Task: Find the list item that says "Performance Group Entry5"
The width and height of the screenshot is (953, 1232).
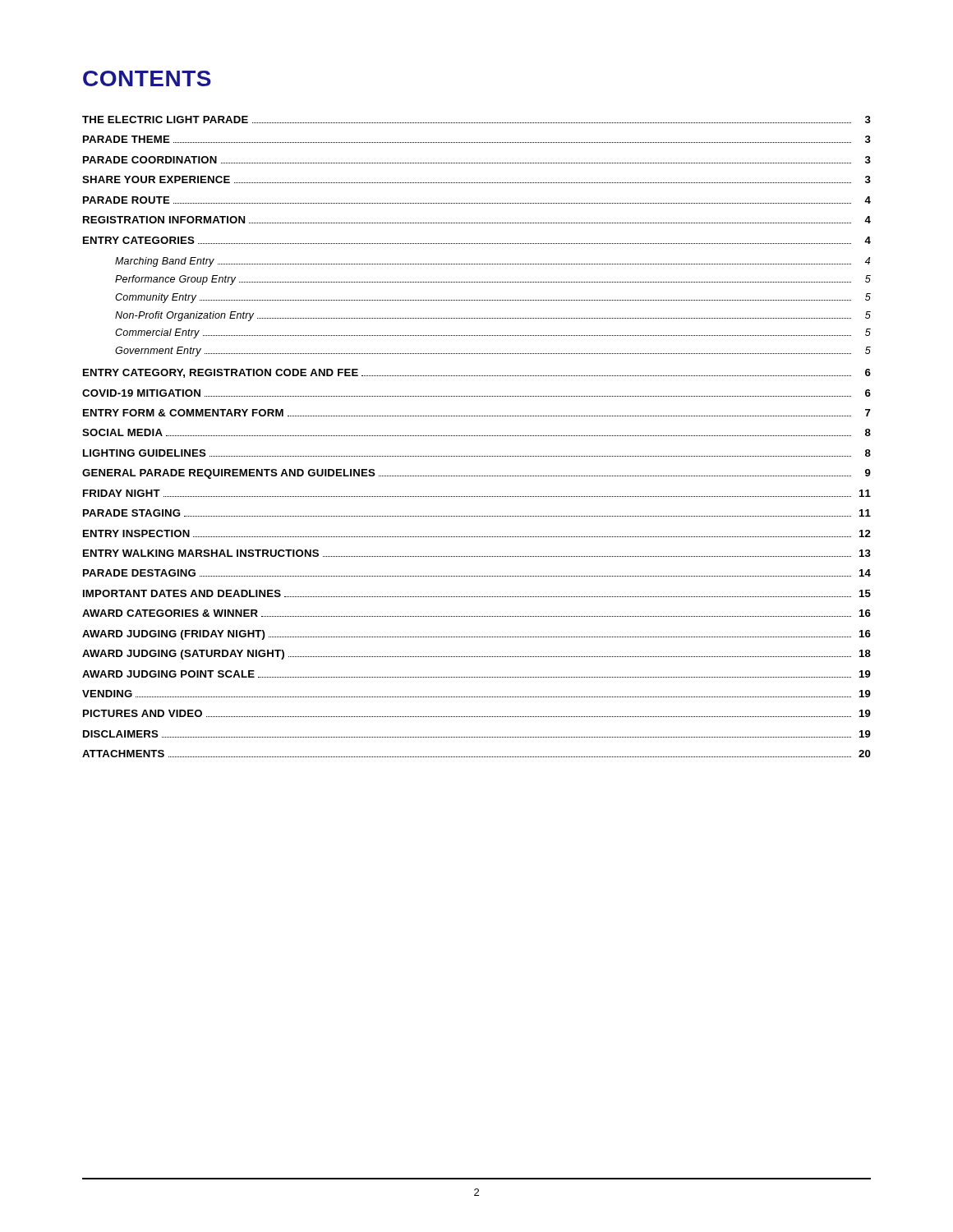Action: point(493,280)
